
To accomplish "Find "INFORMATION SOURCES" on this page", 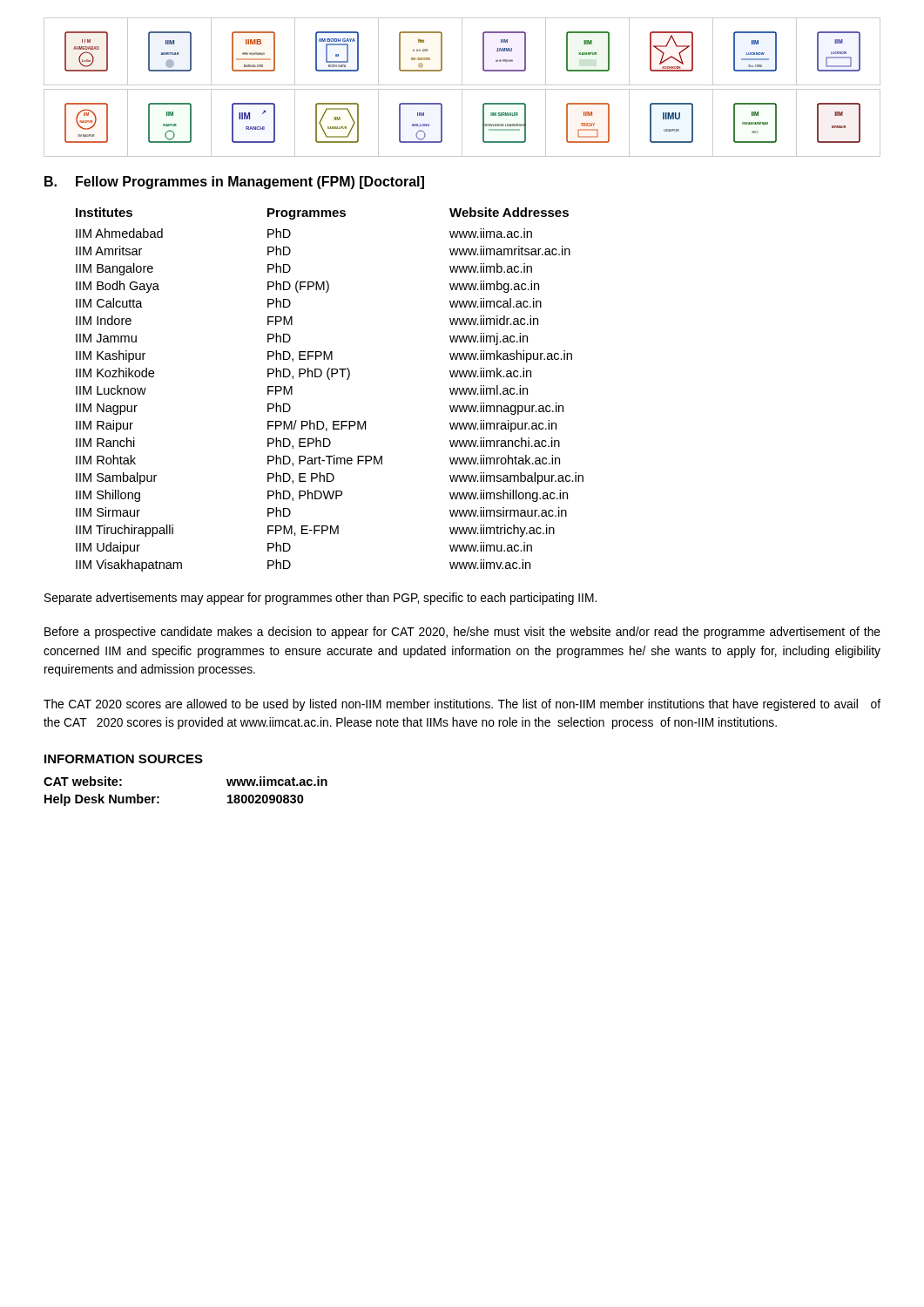I will click(124, 759).
